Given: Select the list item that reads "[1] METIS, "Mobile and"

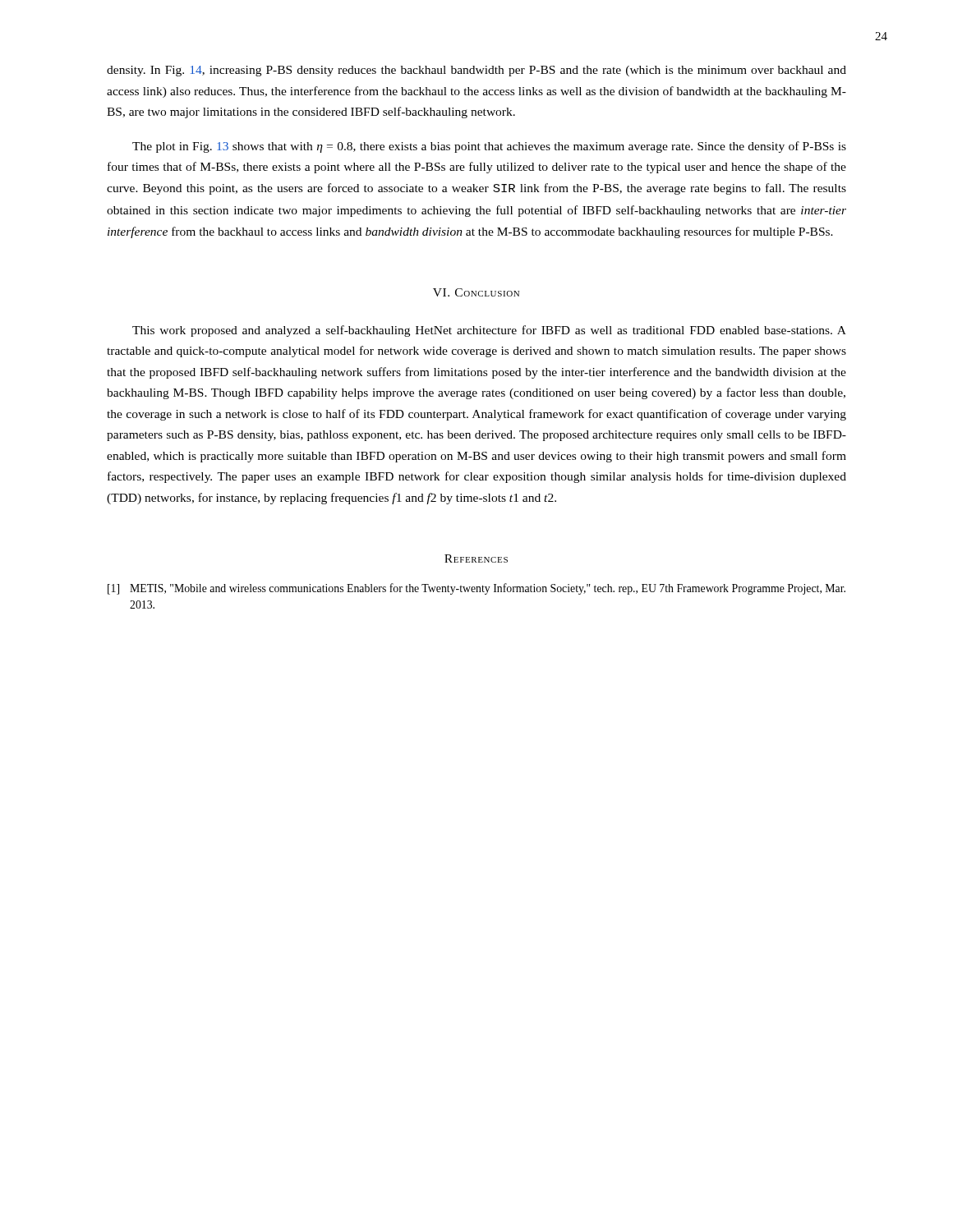Looking at the screenshot, I should tap(476, 597).
